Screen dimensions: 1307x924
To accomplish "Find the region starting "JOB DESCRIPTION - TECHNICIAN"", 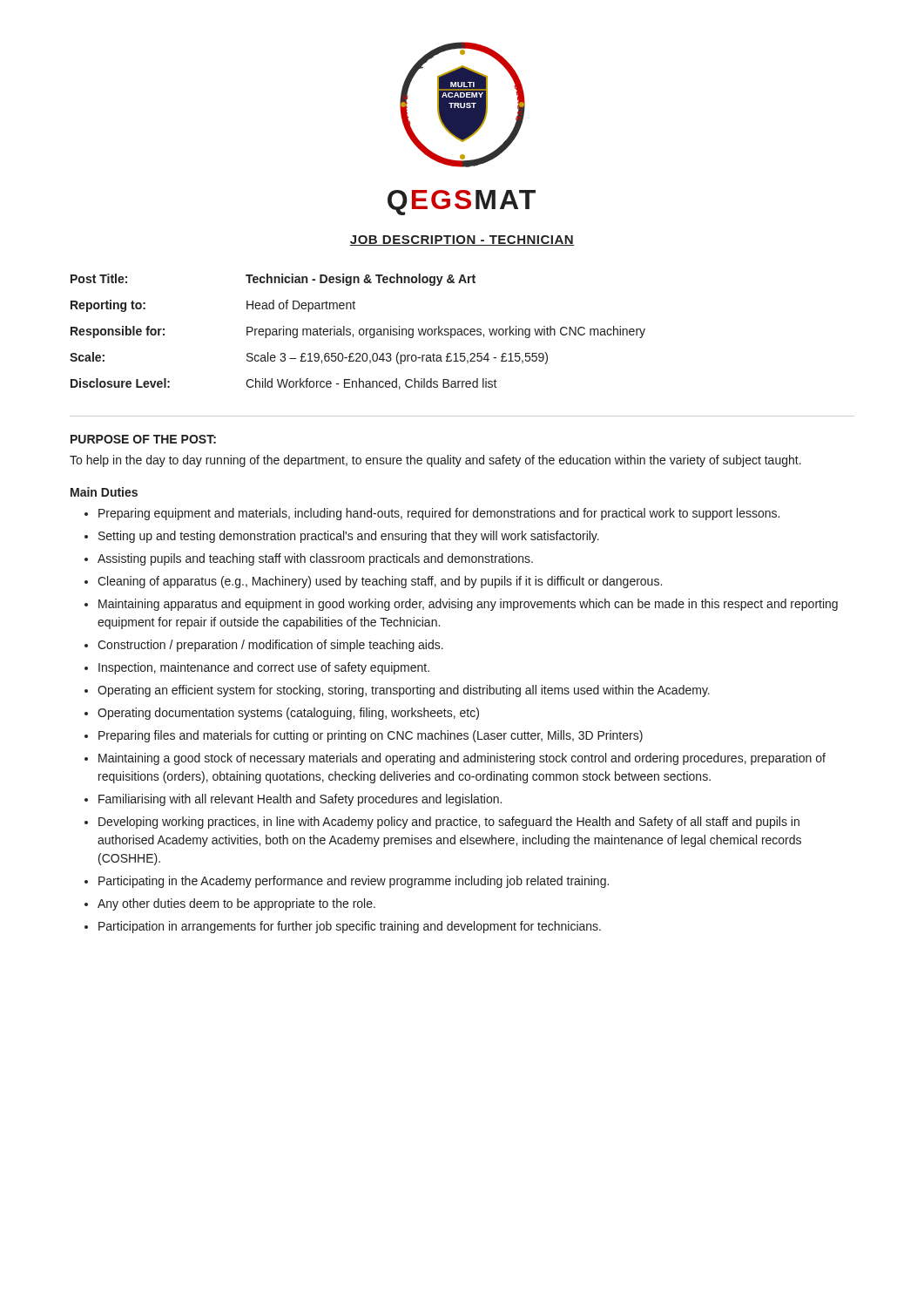I will coord(462,239).
